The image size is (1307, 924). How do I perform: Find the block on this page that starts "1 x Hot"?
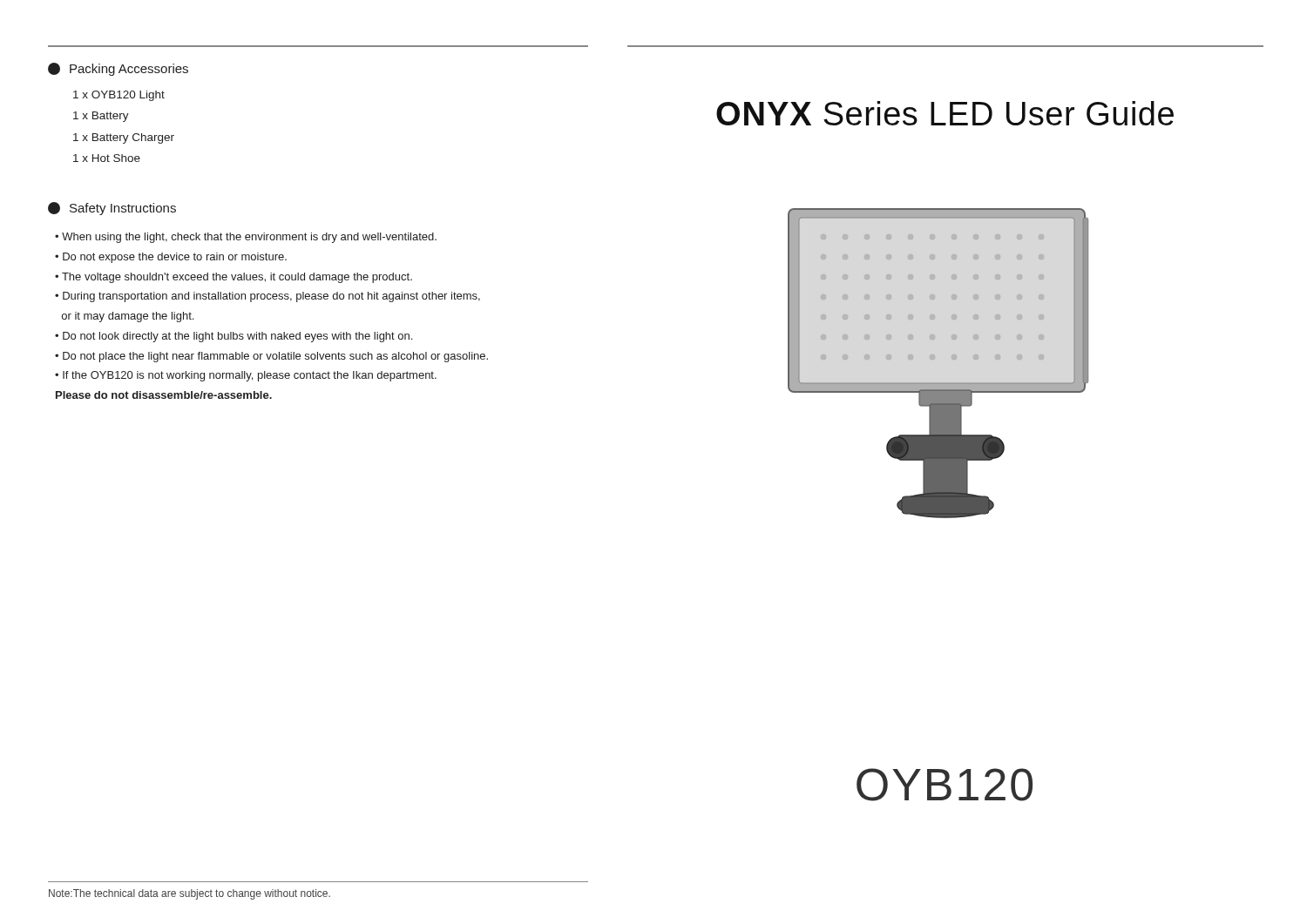[x=106, y=158]
